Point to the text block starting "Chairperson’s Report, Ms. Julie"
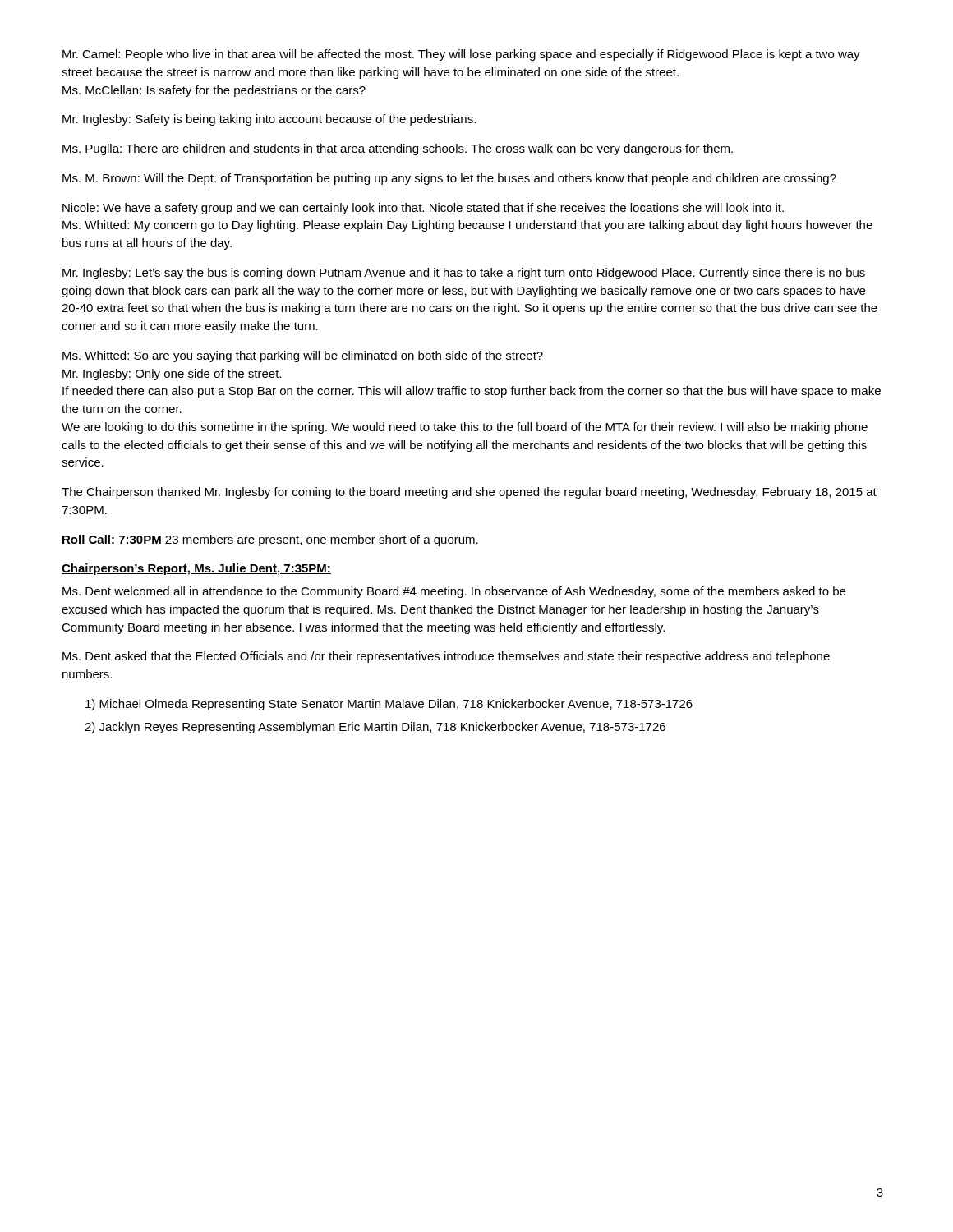This screenshot has height=1232, width=953. [196, 568]
